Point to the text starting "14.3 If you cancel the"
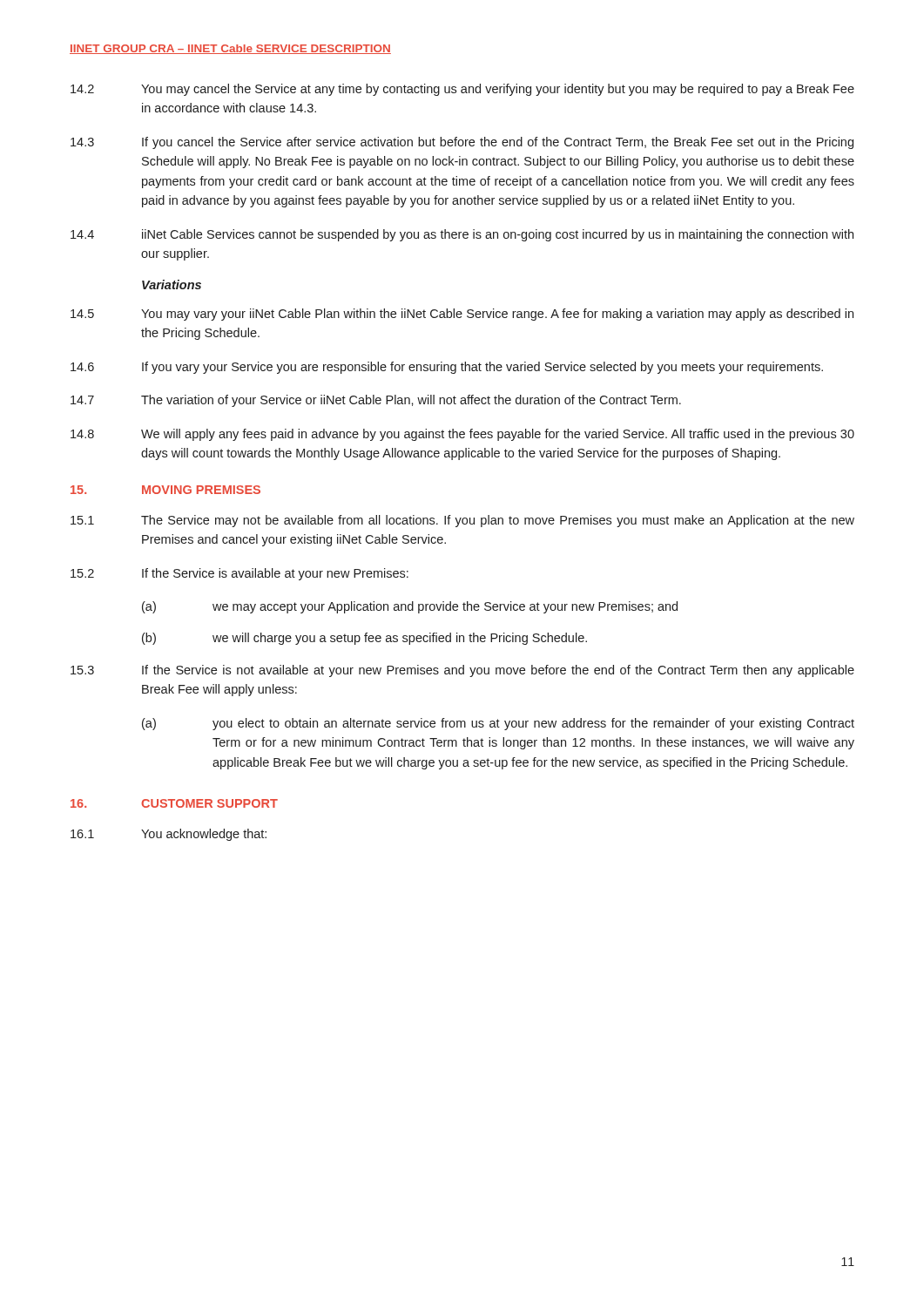Image resolution: width=924 pixels, height=1307 pixels. click(x=462, y=172)
